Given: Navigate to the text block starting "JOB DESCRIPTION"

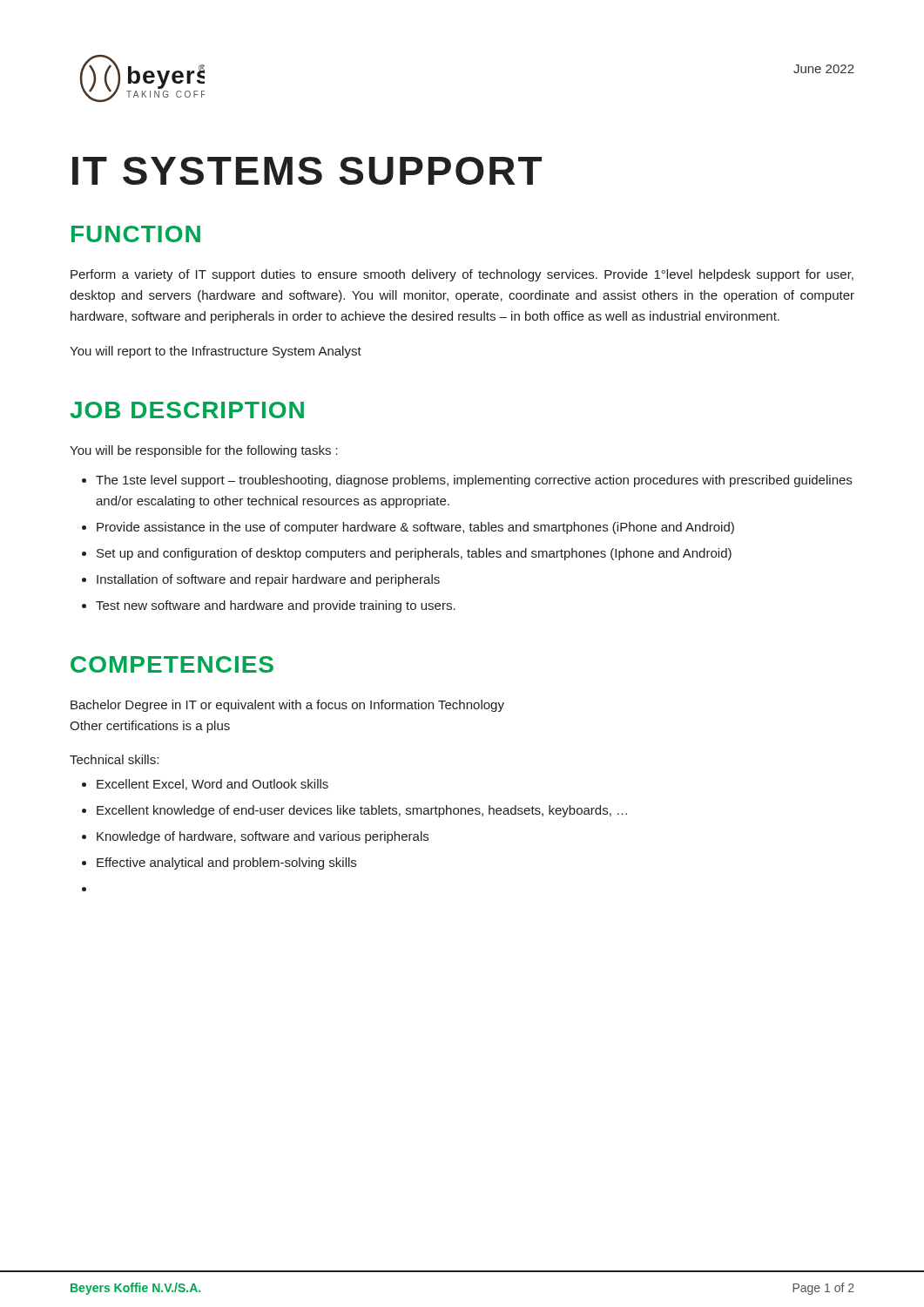Looking at the screenshot, I should pyautogui.click(x=188, y=410).
